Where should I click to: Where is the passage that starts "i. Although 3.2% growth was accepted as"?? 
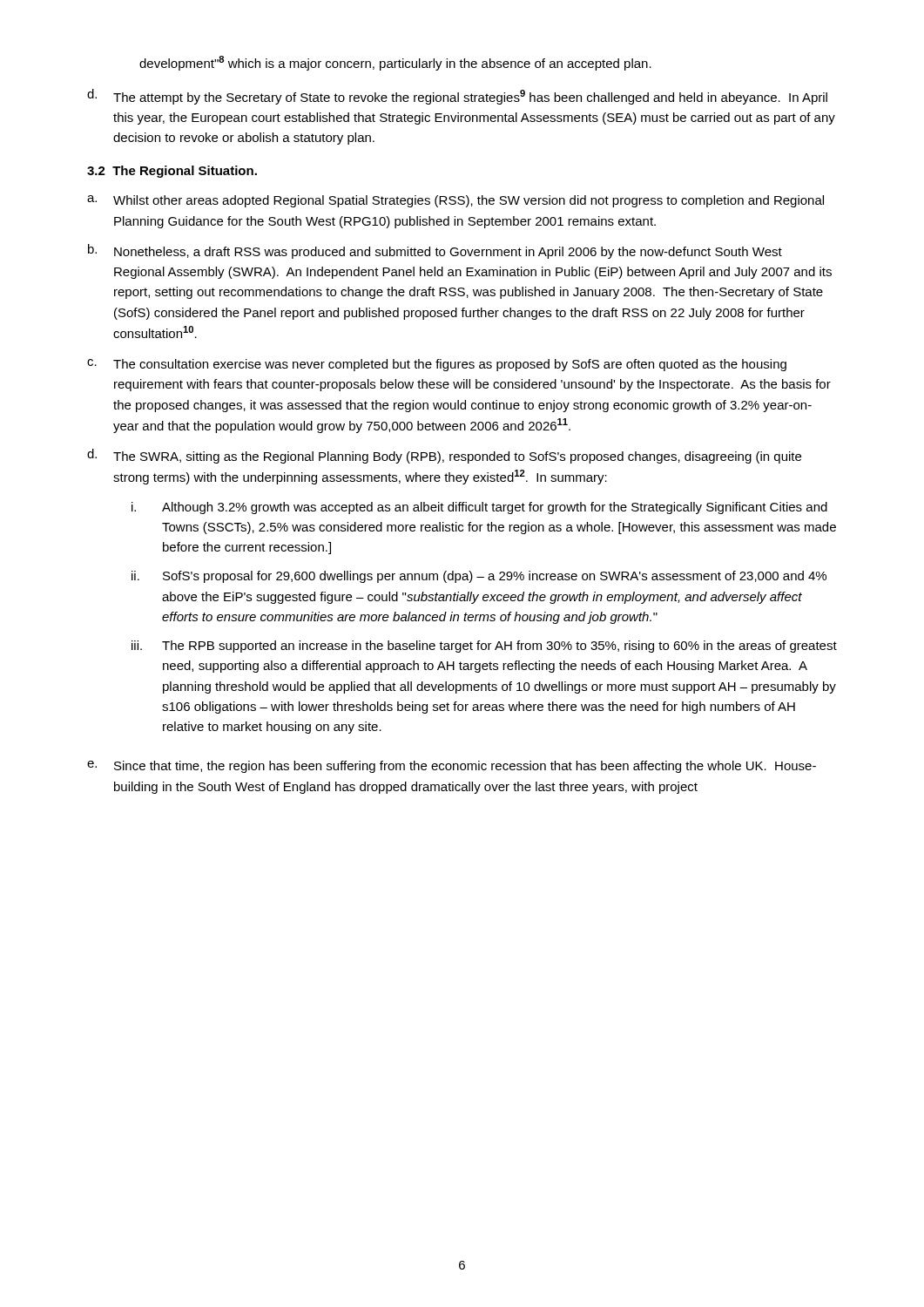tap(484, 527)
